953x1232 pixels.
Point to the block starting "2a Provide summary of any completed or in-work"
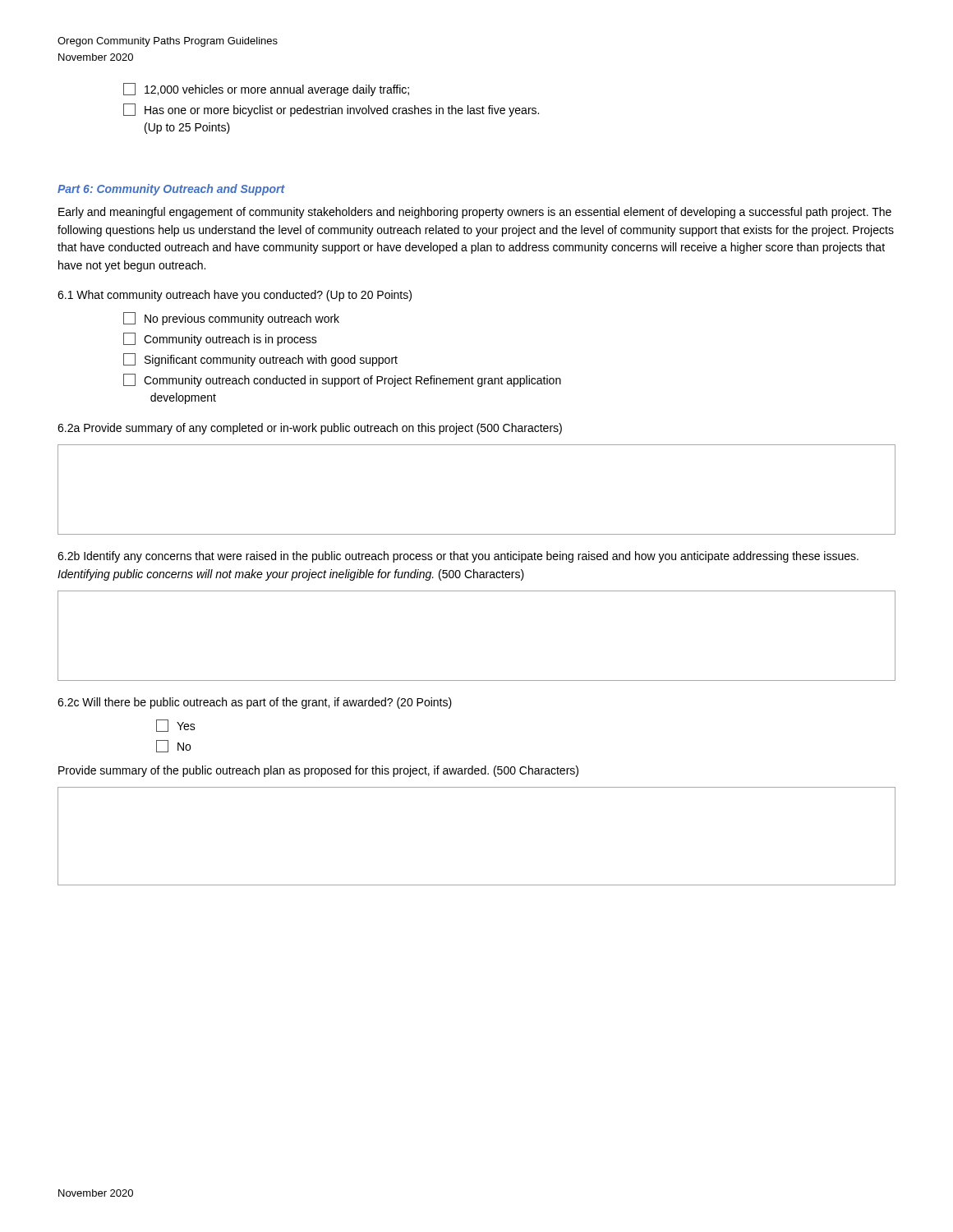[x=310, y=428]
